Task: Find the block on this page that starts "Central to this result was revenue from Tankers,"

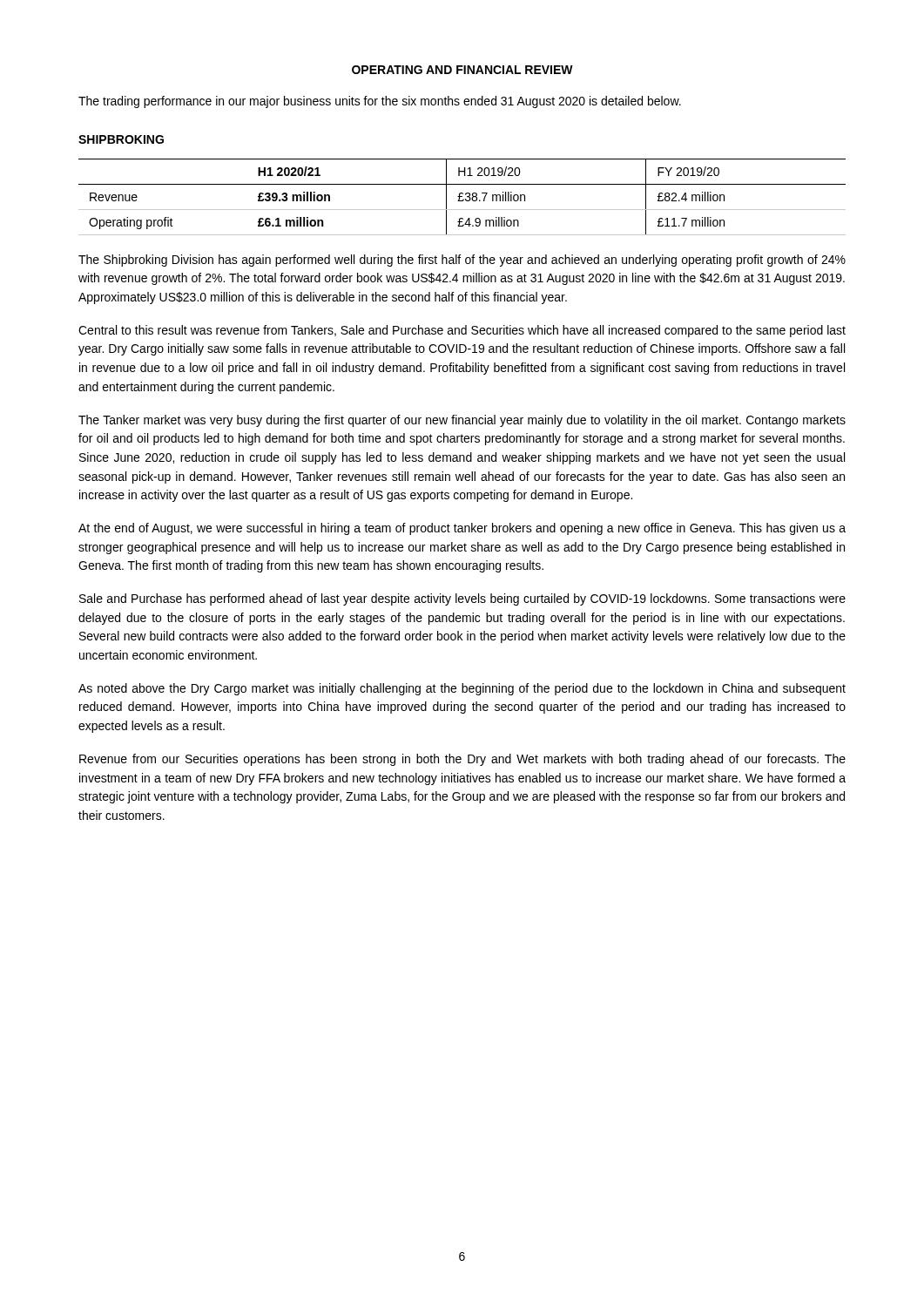Action: [462, 358]
